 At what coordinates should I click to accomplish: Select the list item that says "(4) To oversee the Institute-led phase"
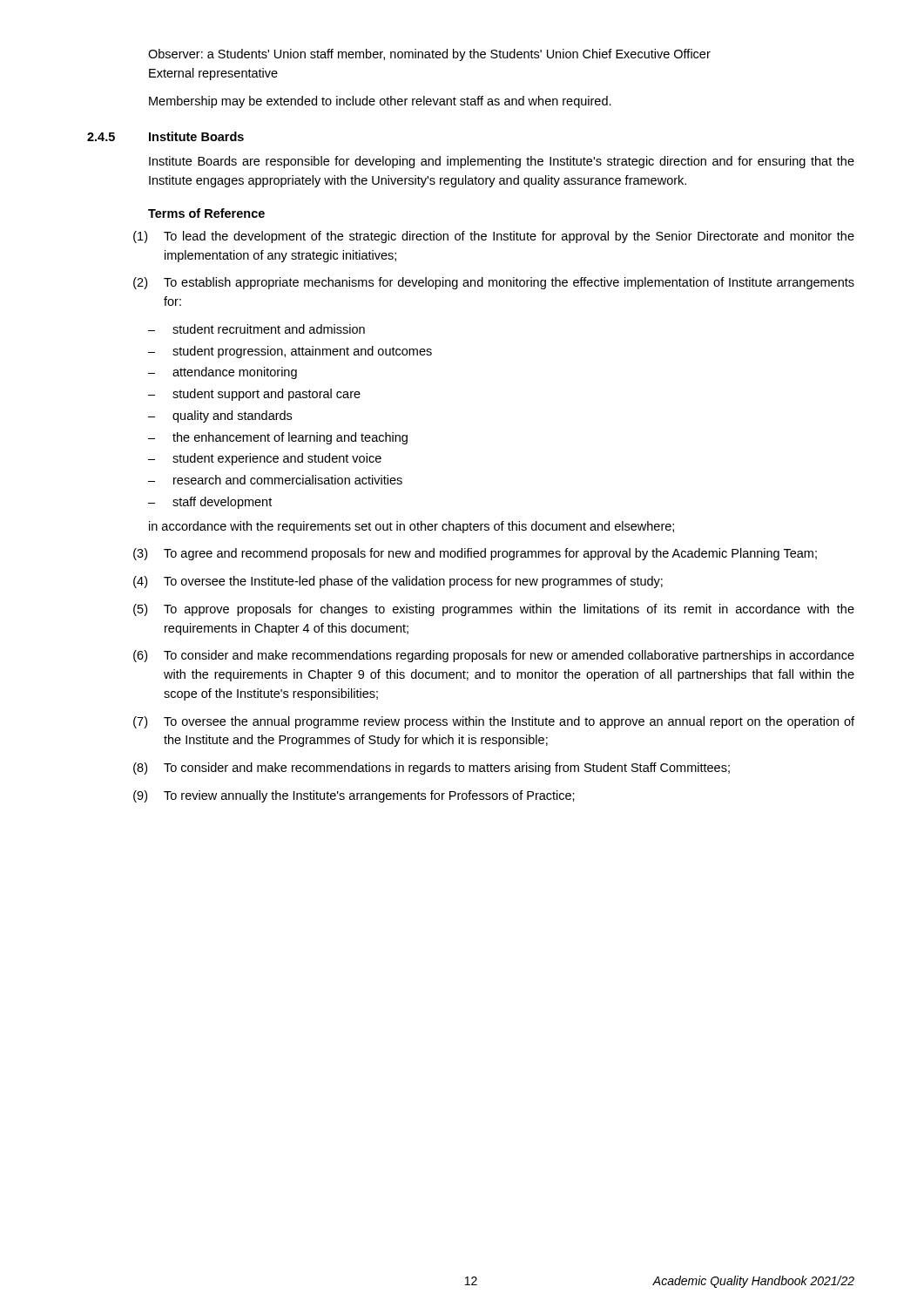(471, 582)
